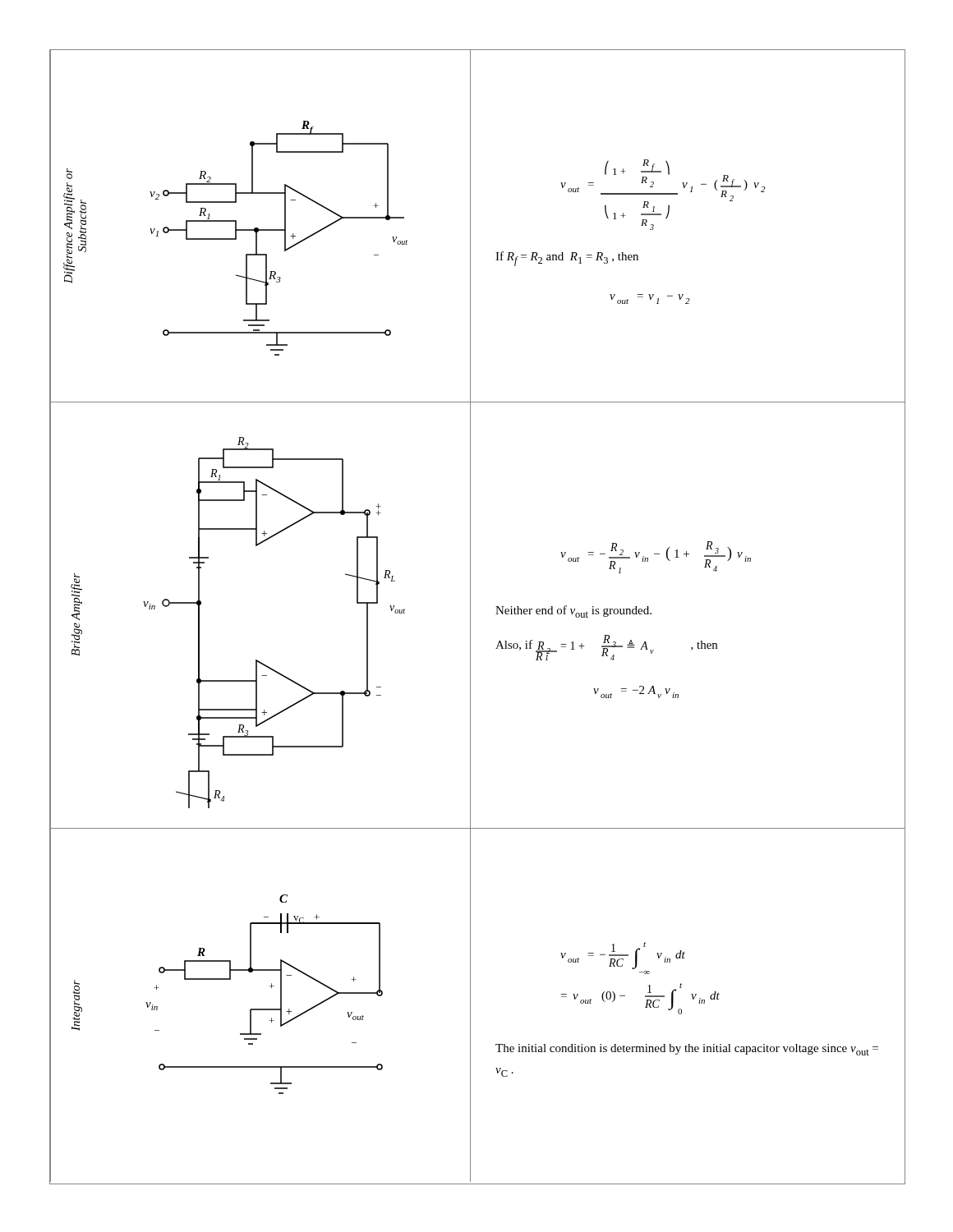953x1232 pixels.
Task: Locate the formula that reads "v out = − 1 RC ∫ t"
Action: [x=688, y=978]
